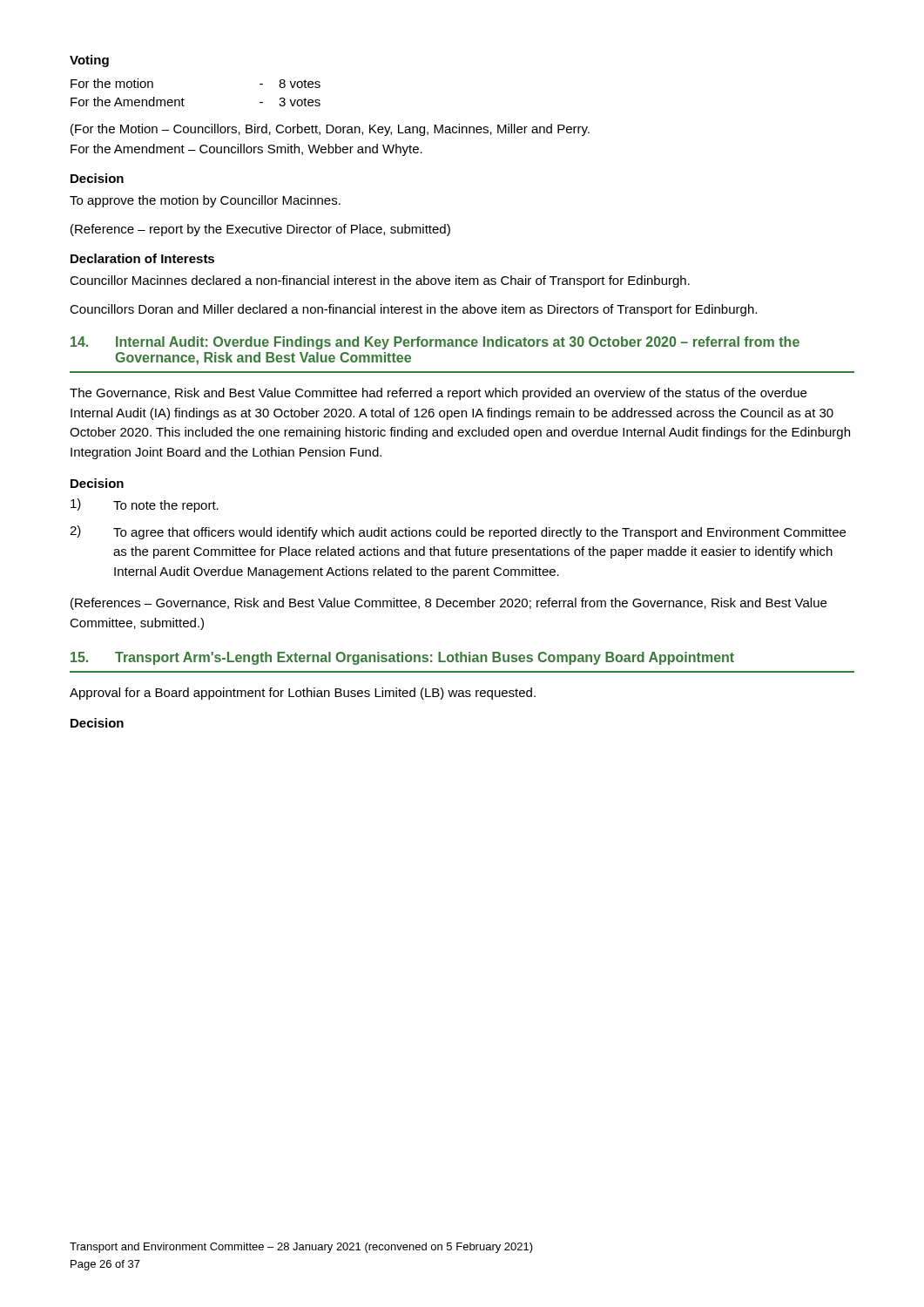Find the text starting "(For the Motion – Councillors, Bird, Corbett, Doran,"
The width and height of the screenshot is (924, 1307).
point(330,138)
